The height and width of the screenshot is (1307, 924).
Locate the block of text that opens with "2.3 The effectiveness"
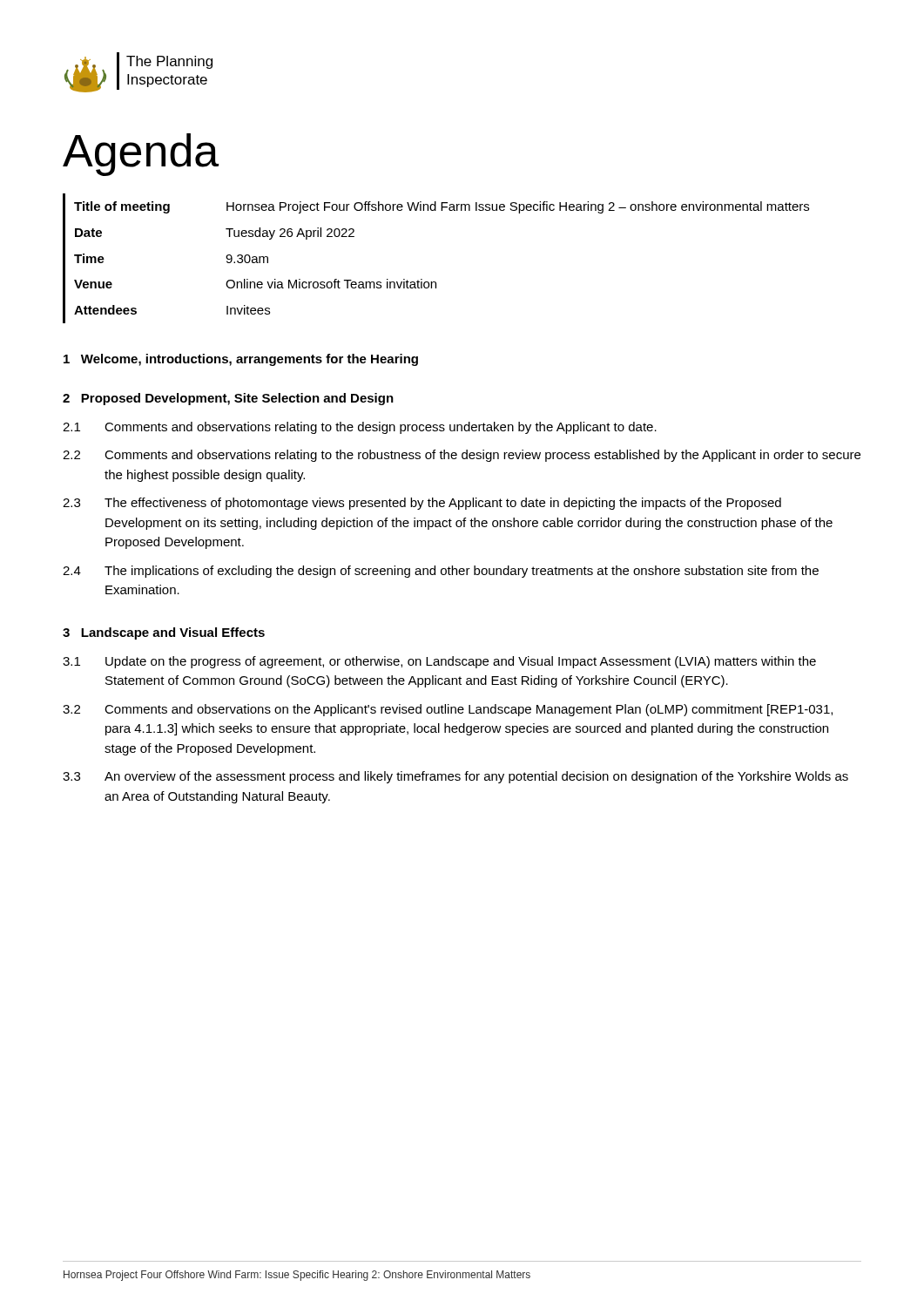point(462,523)
